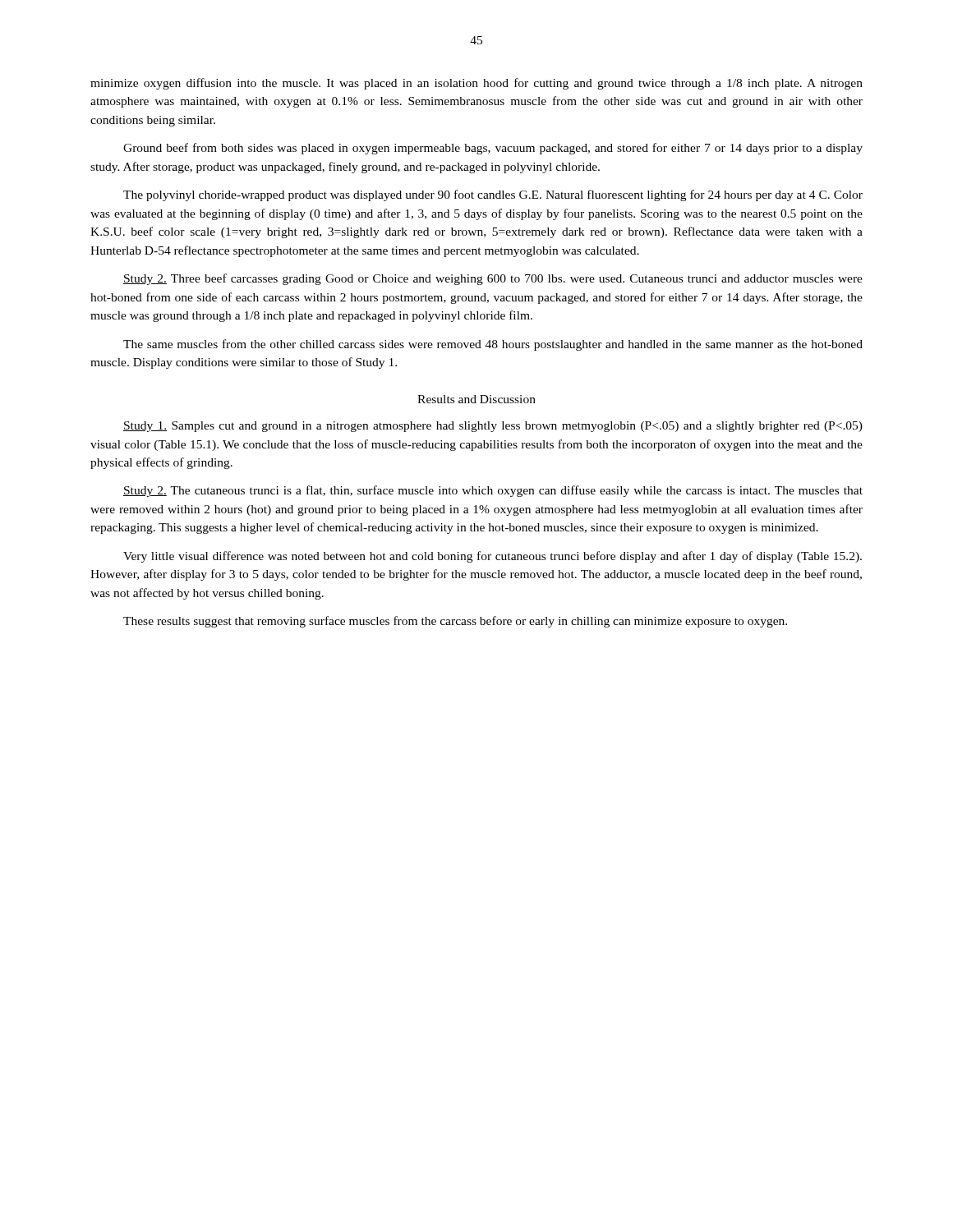Click on the region starting "Study 1. Samples"
The height and width of the screenshot is (1232, 953).
(476, 444)
